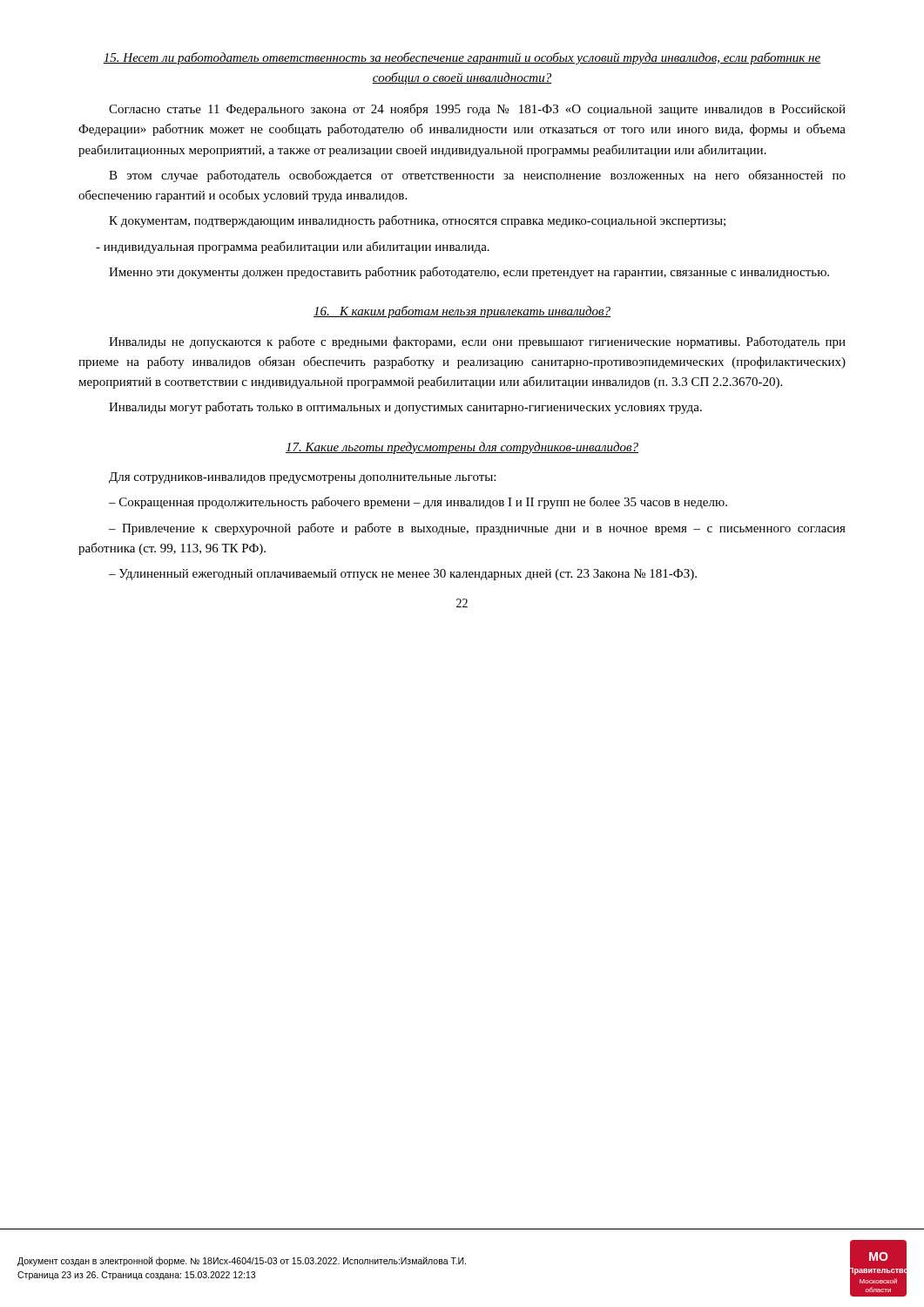The width and height of the screenshot is (924, 1307).
Task: Locate the block starting "Именно эти документы должен предоставить работник работодателю, если"
Action: (x=462, y=272)
